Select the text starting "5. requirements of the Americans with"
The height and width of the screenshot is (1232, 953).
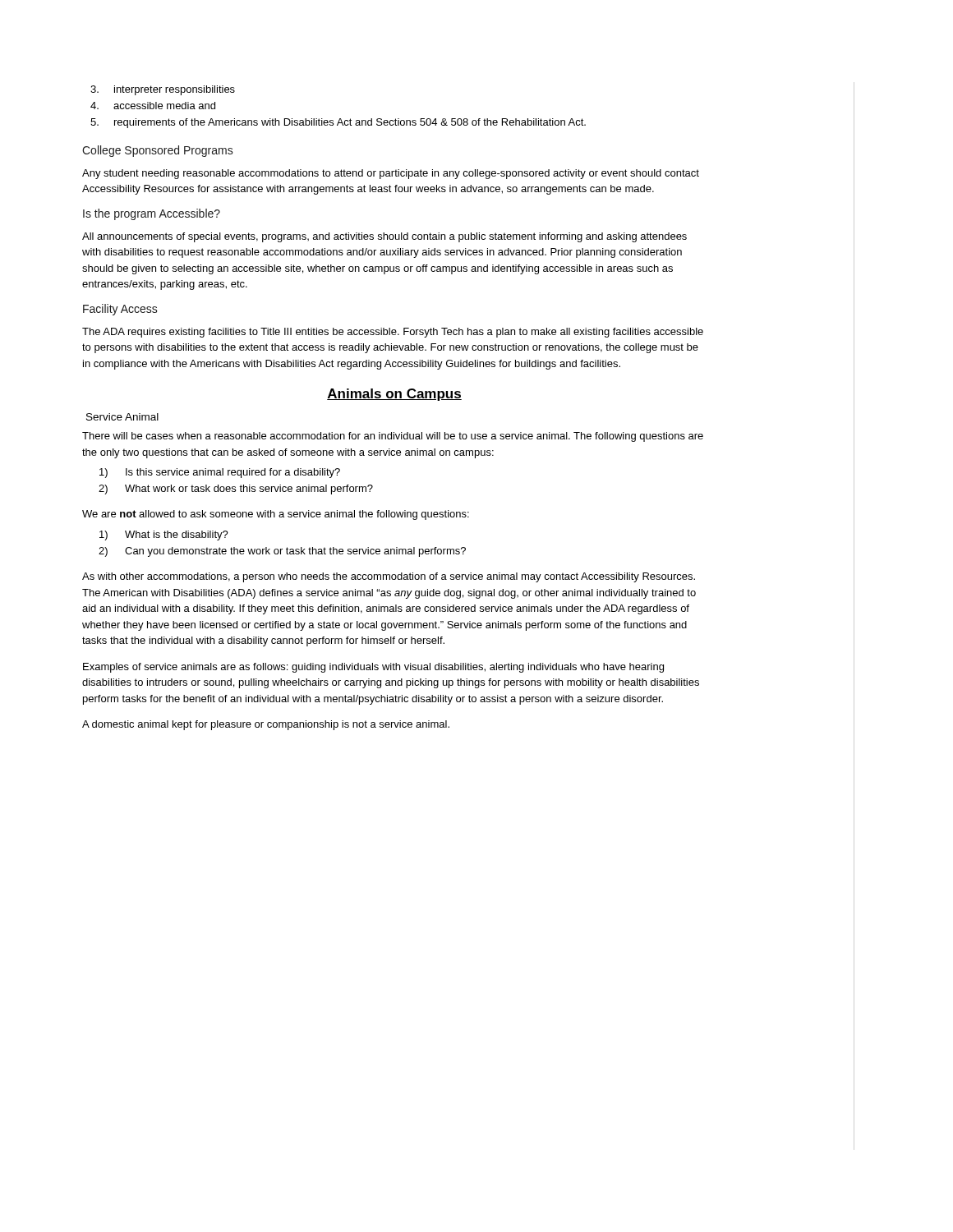(334, 123)
